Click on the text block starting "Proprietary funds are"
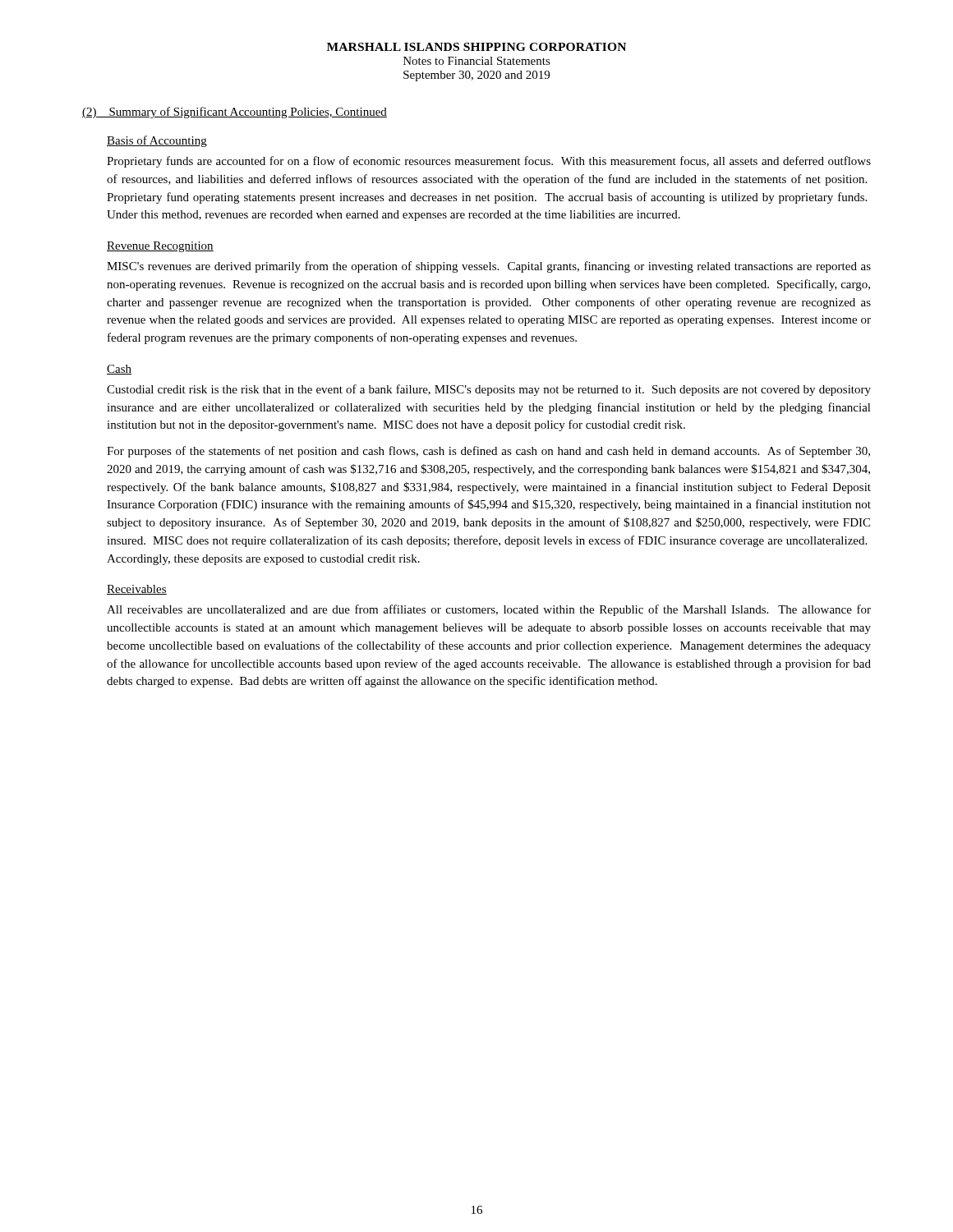The height and width of the screenshot is (1232, 953). (489, 188)
